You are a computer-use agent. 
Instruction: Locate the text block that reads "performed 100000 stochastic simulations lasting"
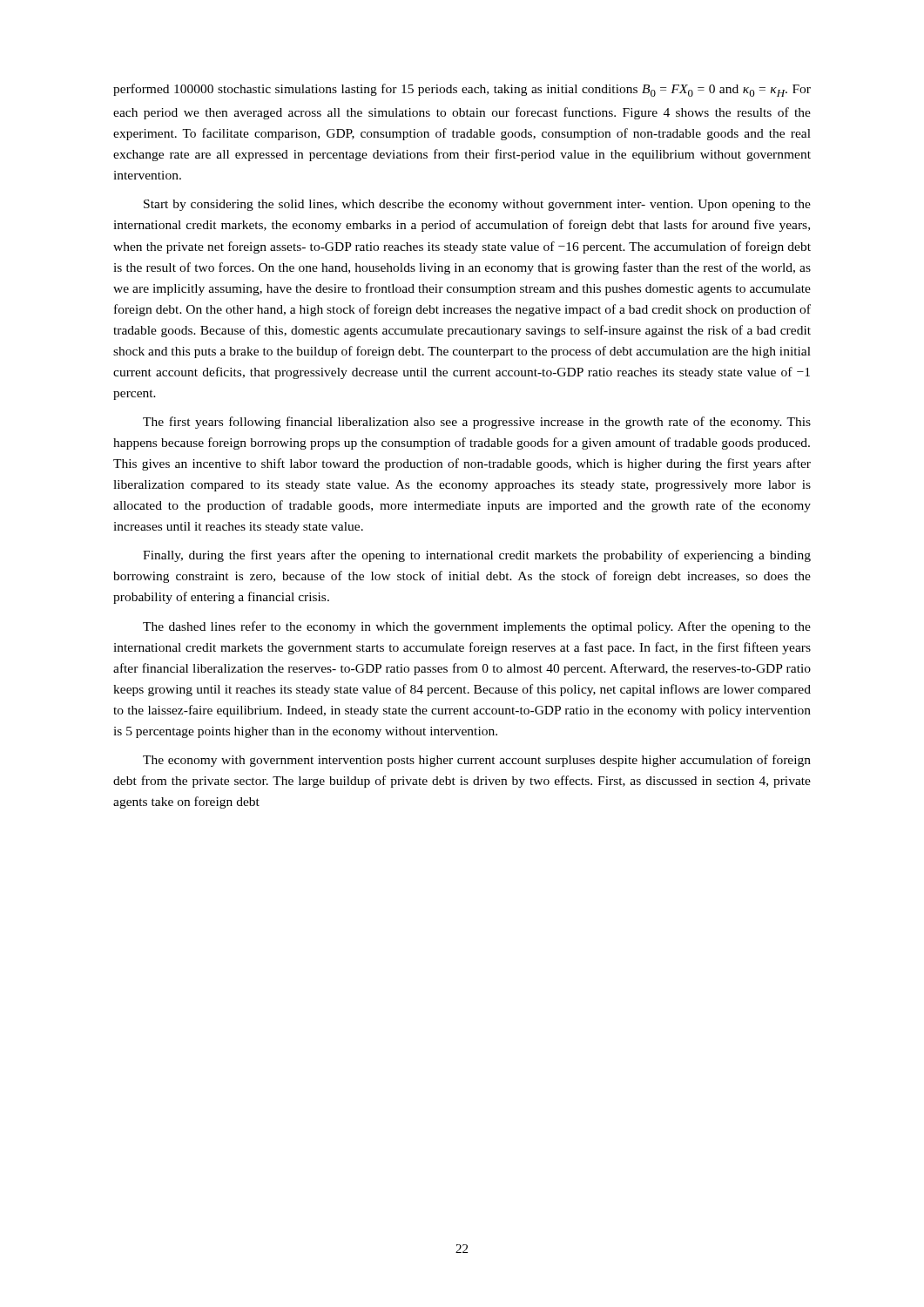tap(462, 132)
